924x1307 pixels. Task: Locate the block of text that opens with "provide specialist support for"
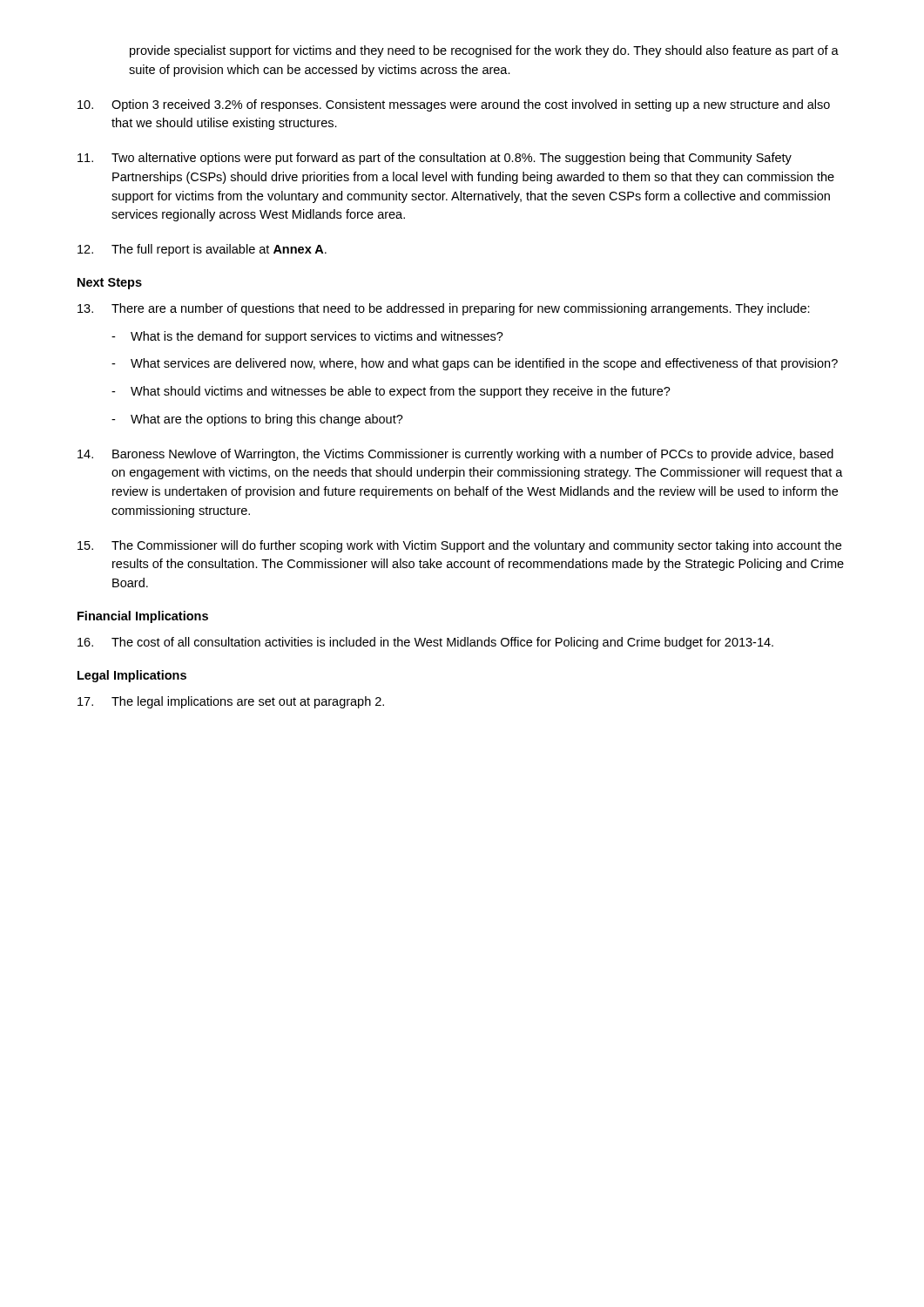pos(484,60)
